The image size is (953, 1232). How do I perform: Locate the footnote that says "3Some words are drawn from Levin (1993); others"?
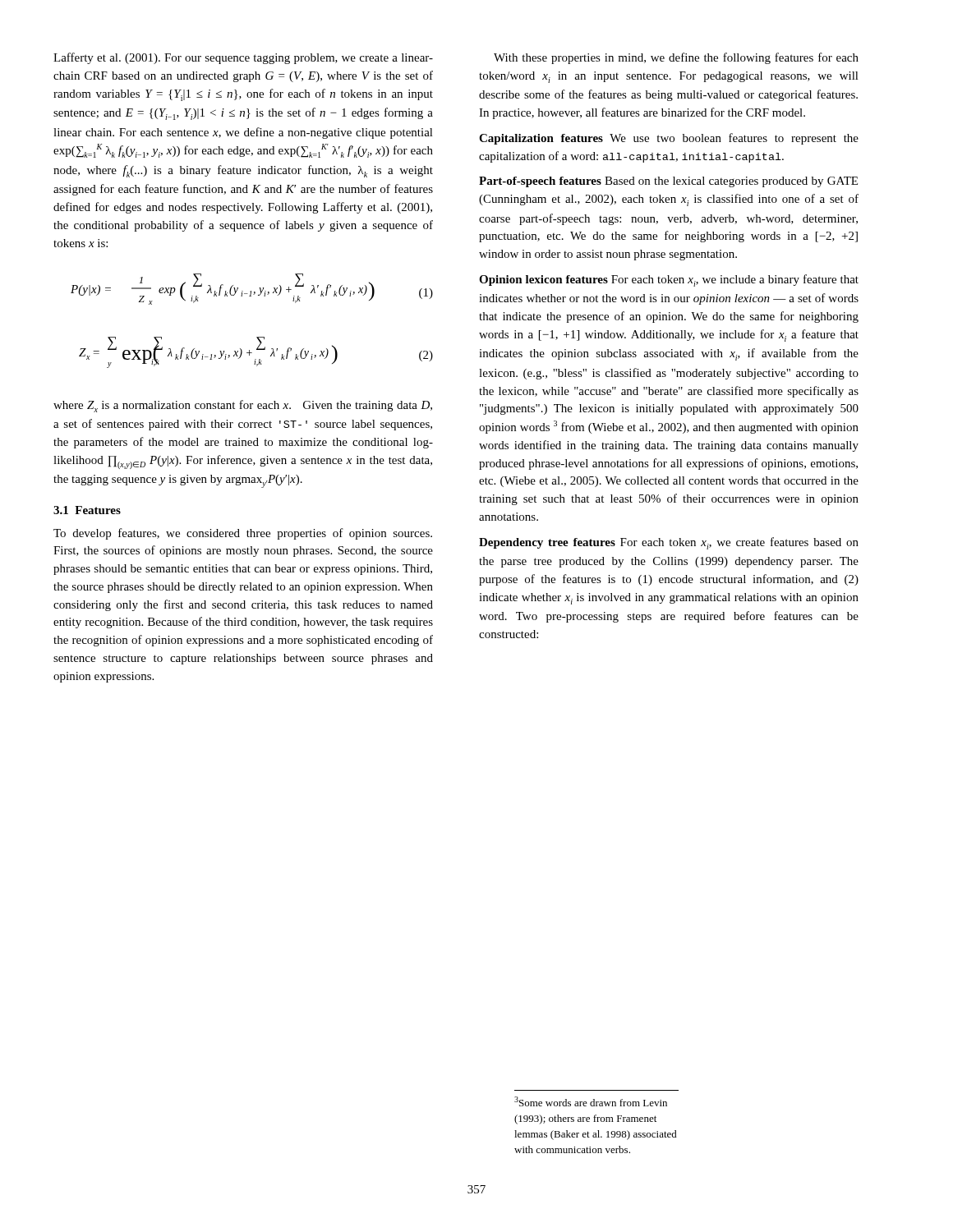point(596,1125)
